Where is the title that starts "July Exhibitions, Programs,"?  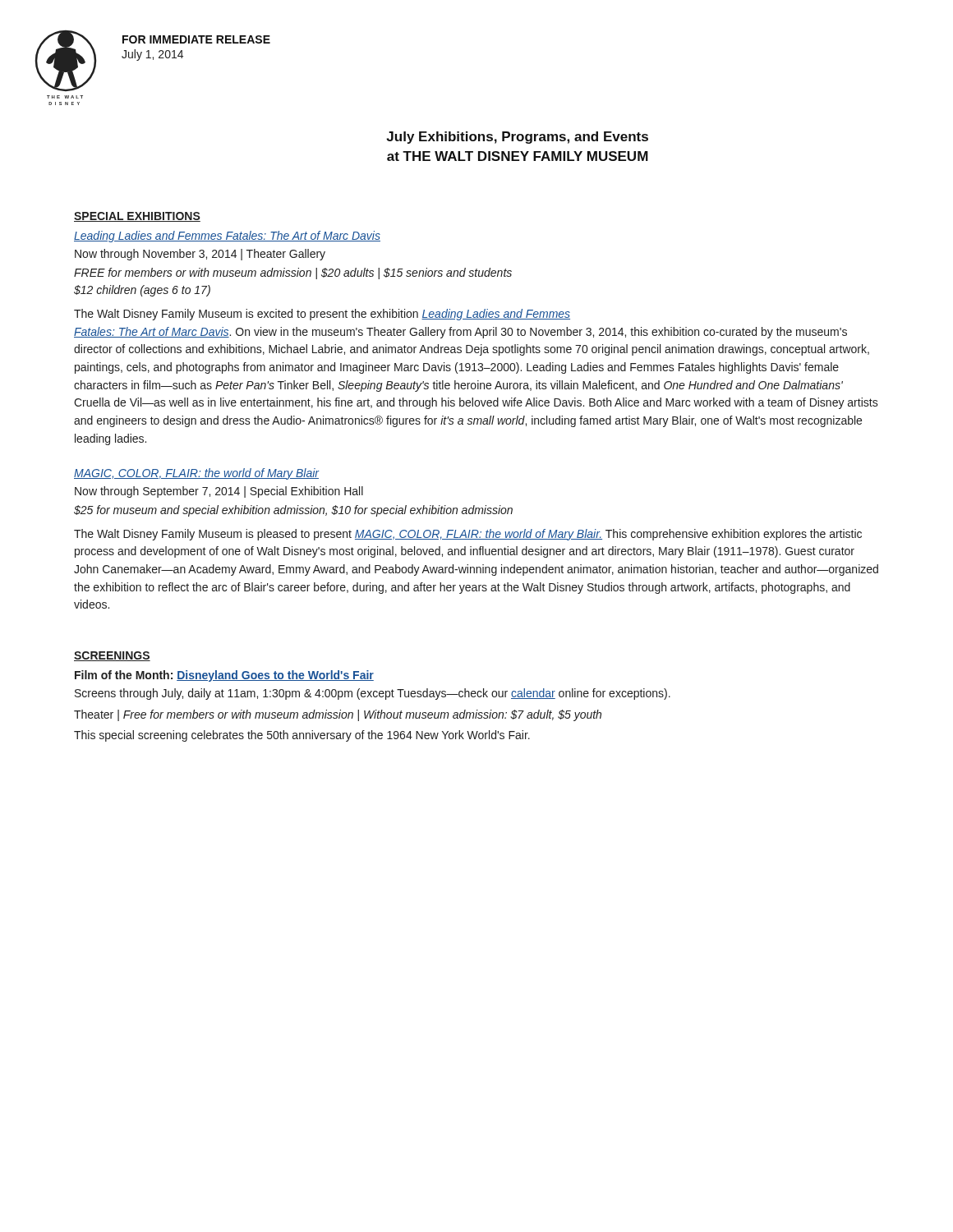tap(518, 147)
